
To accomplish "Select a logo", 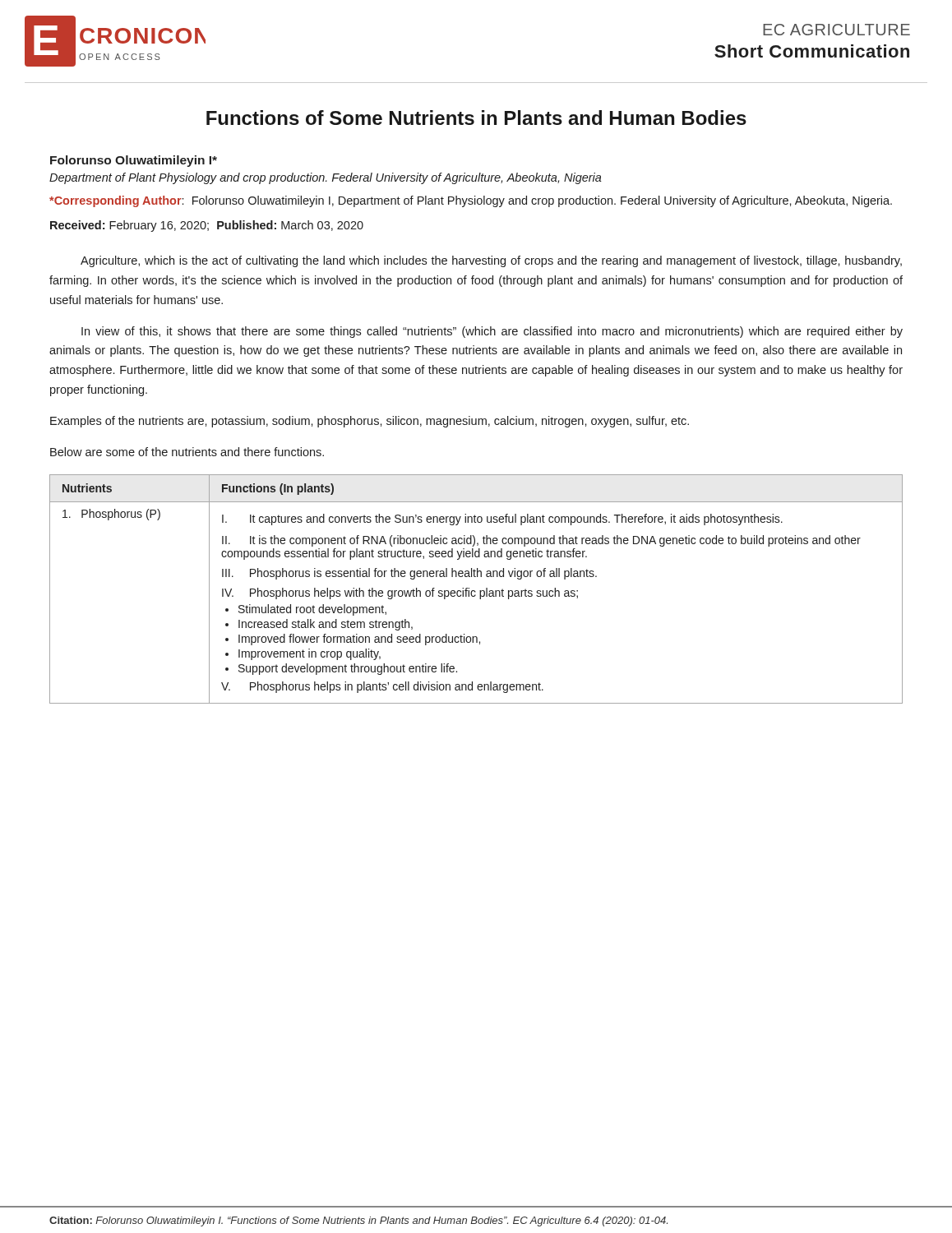I will tap(115, 41).
